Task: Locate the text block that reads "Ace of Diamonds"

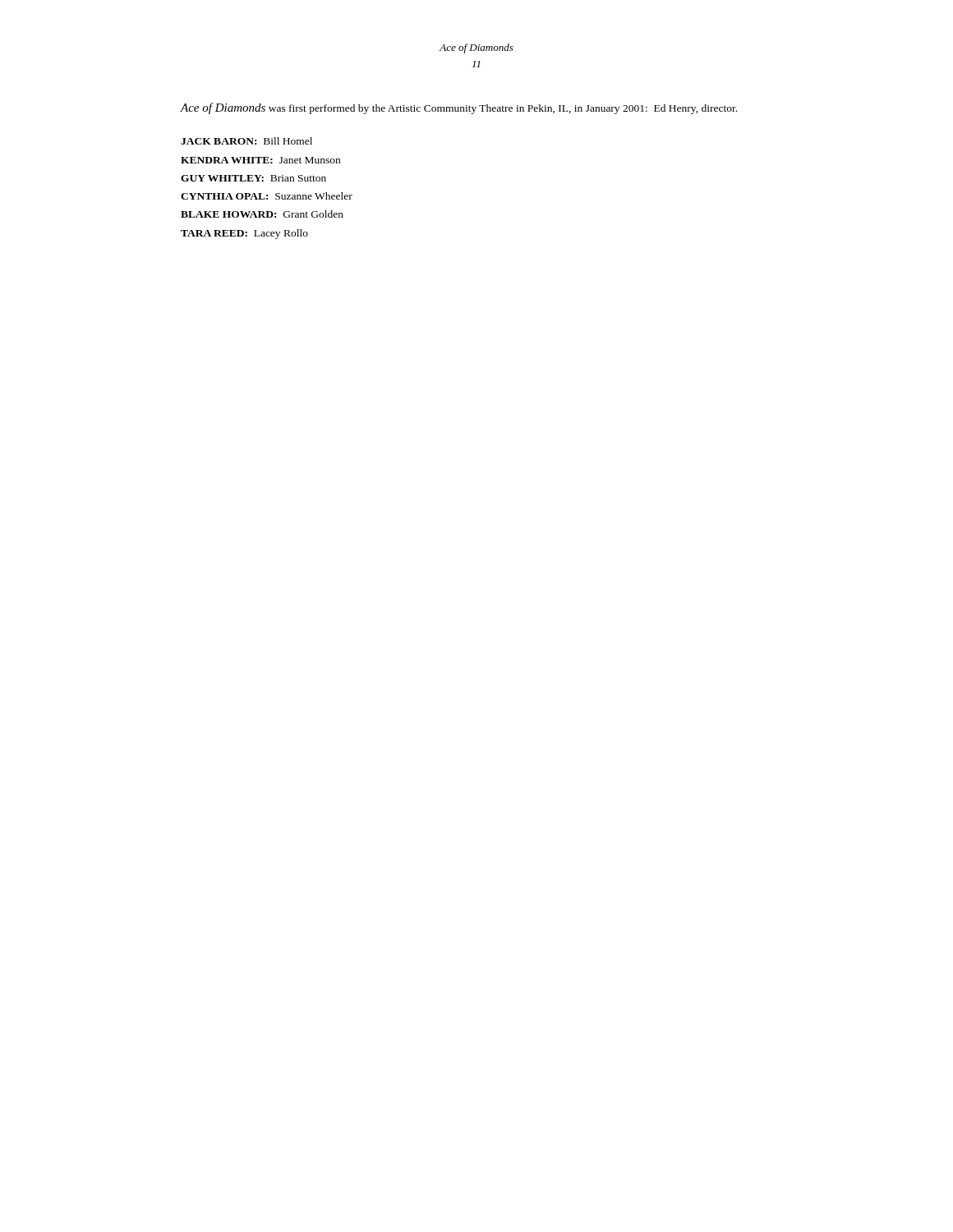Action: click(459, 108)
